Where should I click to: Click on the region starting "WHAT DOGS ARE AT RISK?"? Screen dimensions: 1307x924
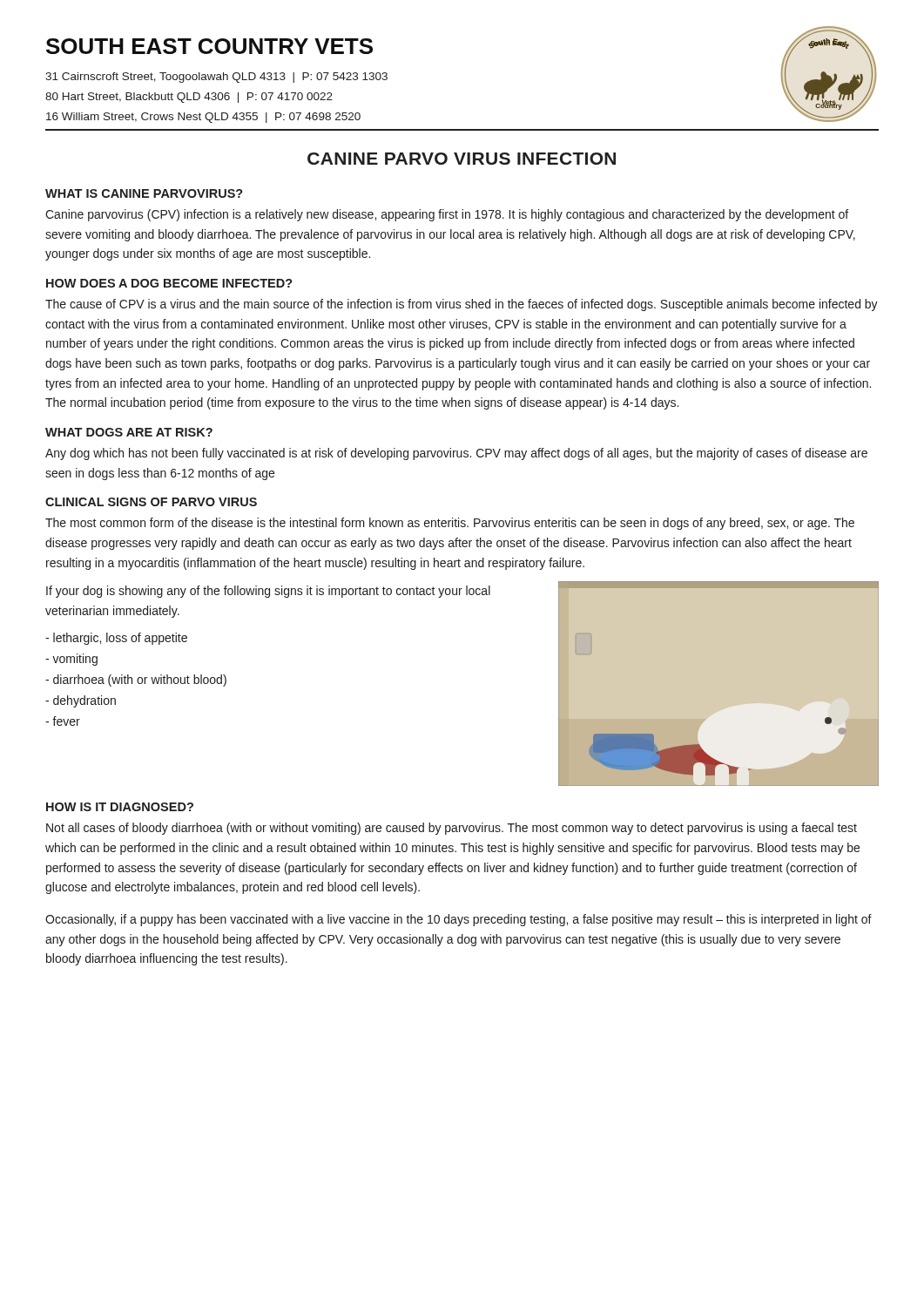pyautogui.click(x=129, y=432)
